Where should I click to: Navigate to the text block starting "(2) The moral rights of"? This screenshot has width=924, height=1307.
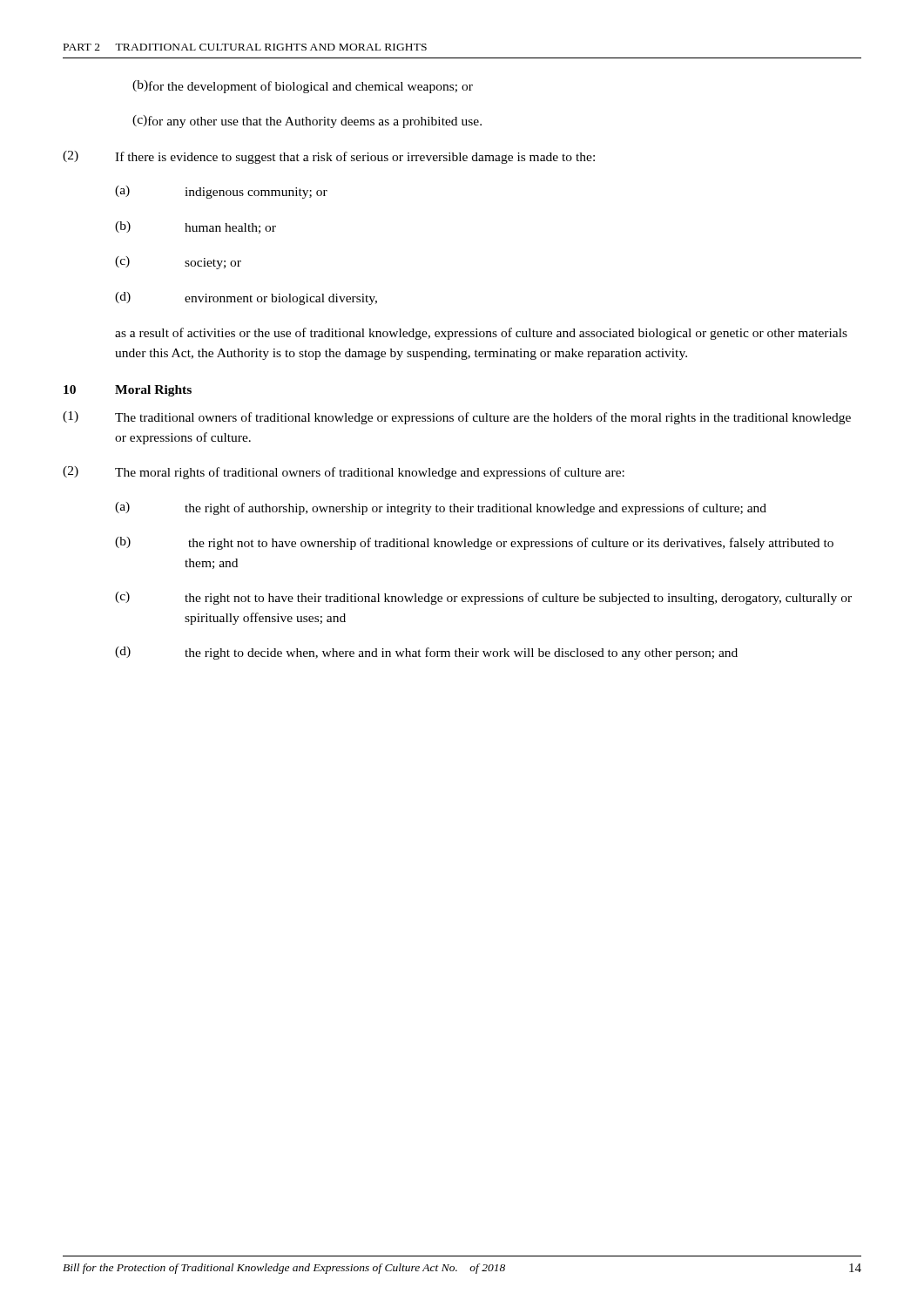click(462, 473)
